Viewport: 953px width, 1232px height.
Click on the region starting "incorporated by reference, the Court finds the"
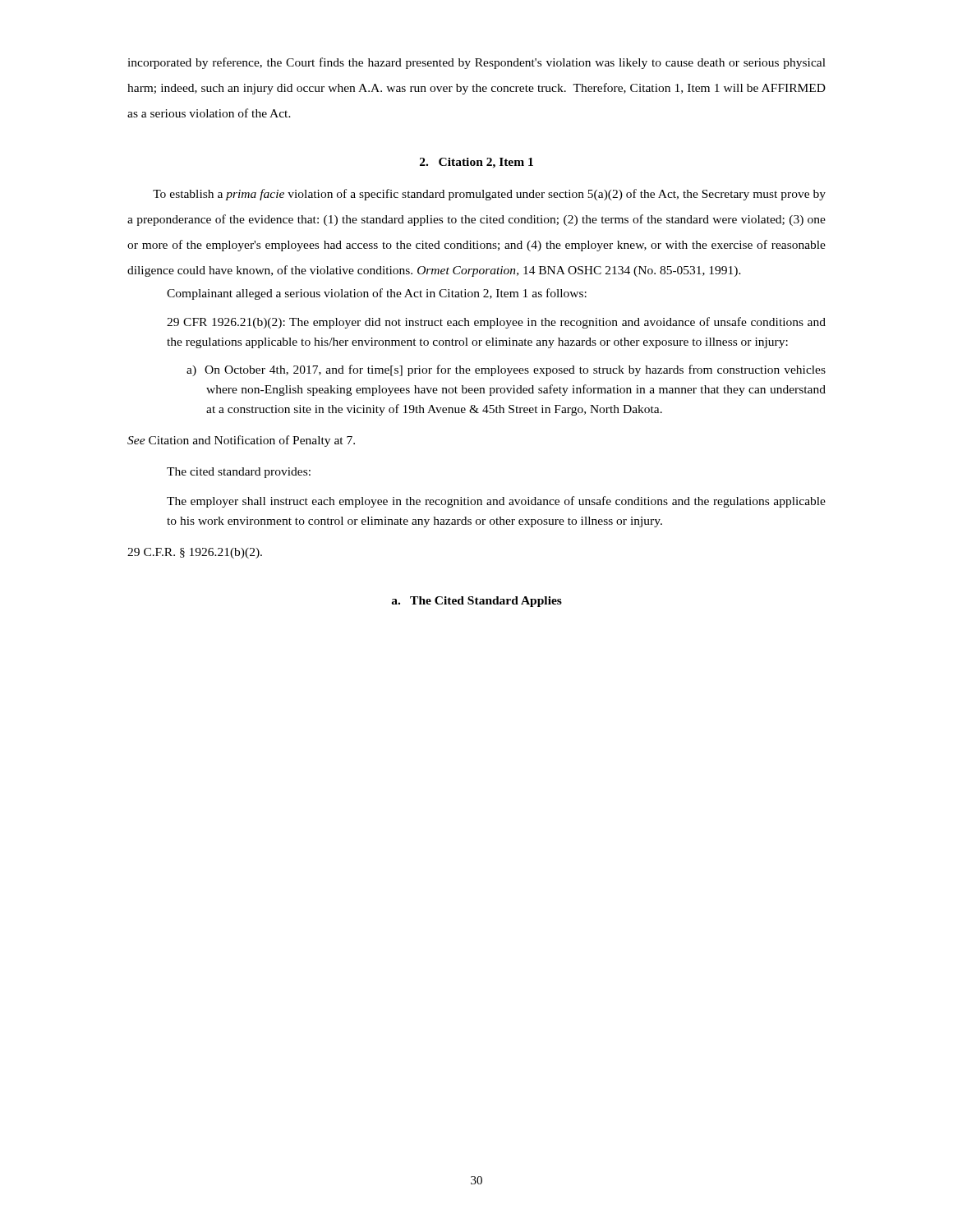tap(476, 87)
